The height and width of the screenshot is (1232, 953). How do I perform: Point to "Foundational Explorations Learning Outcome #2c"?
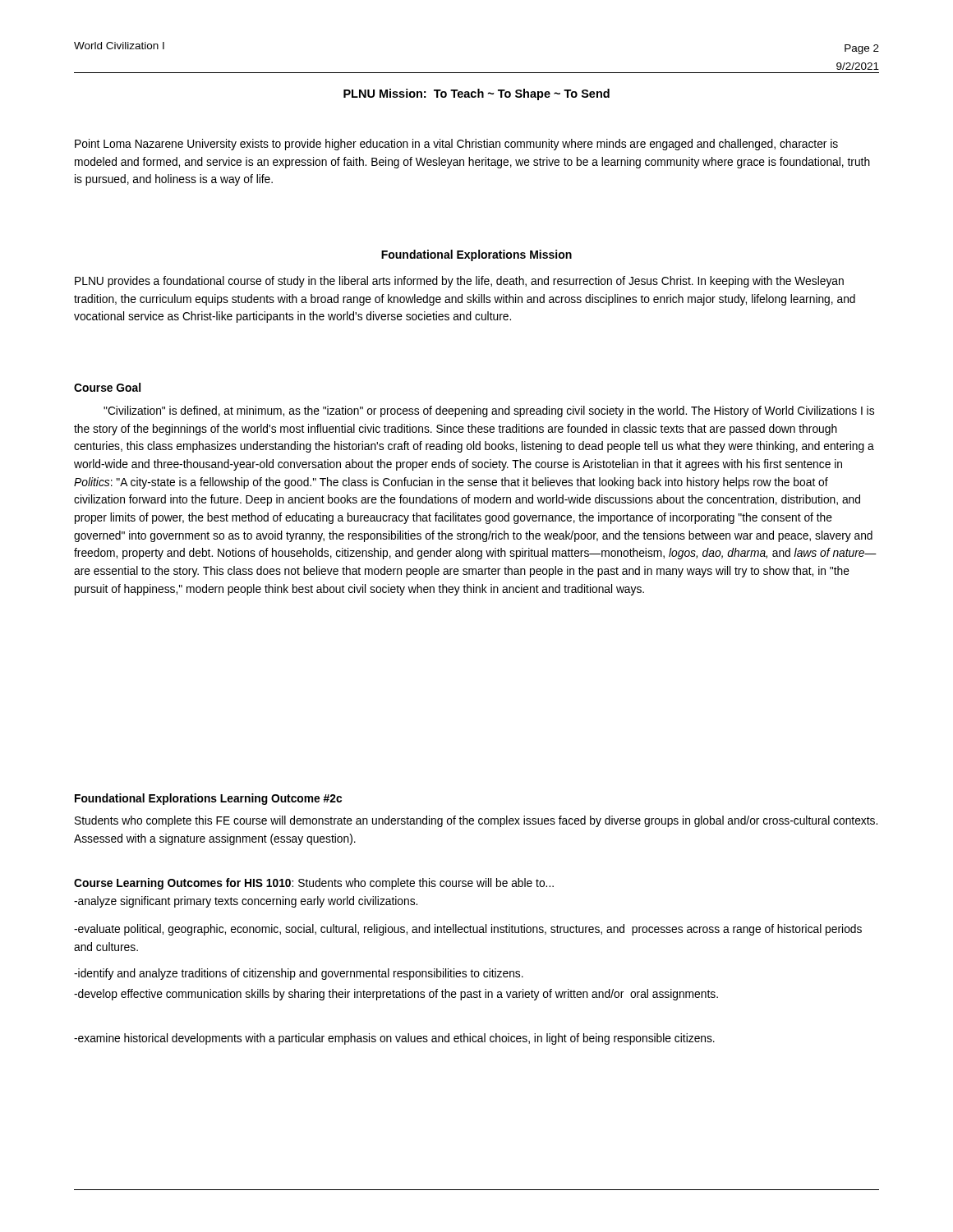[208, 799]
